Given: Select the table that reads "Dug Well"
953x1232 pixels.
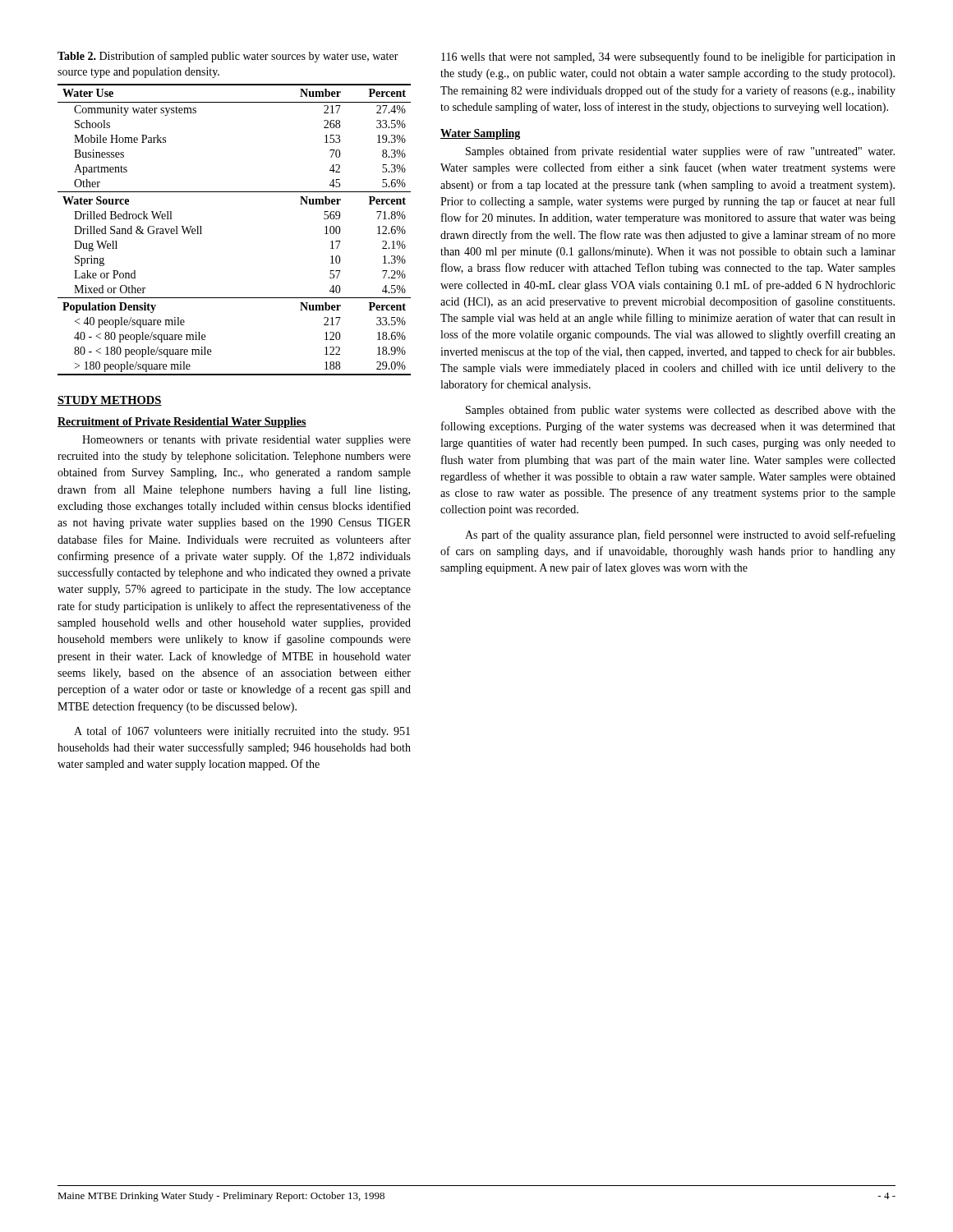Looking at the screenshot, I should click(234, 229).
